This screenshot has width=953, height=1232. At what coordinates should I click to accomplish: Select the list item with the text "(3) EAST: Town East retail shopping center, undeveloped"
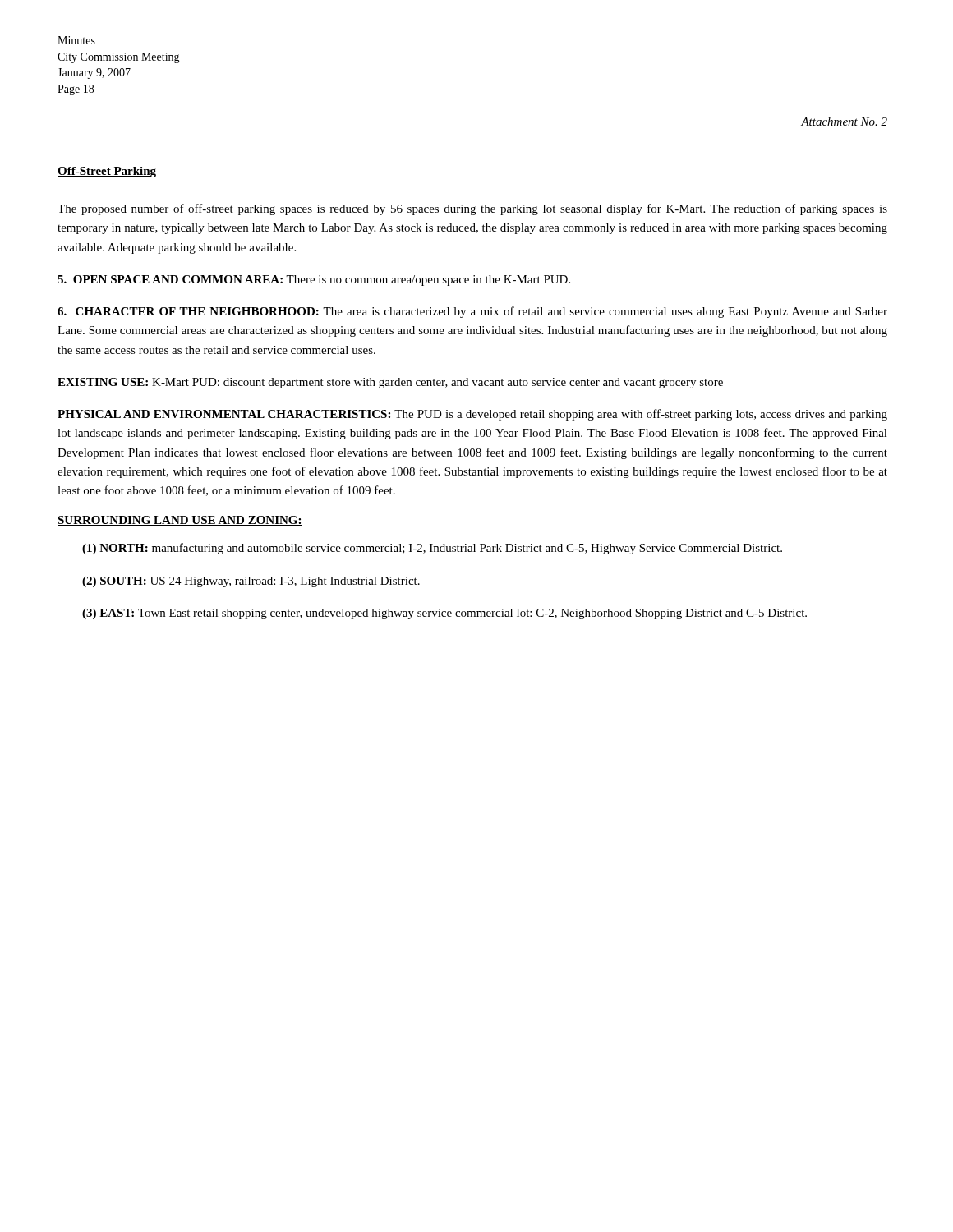(445, 613)
